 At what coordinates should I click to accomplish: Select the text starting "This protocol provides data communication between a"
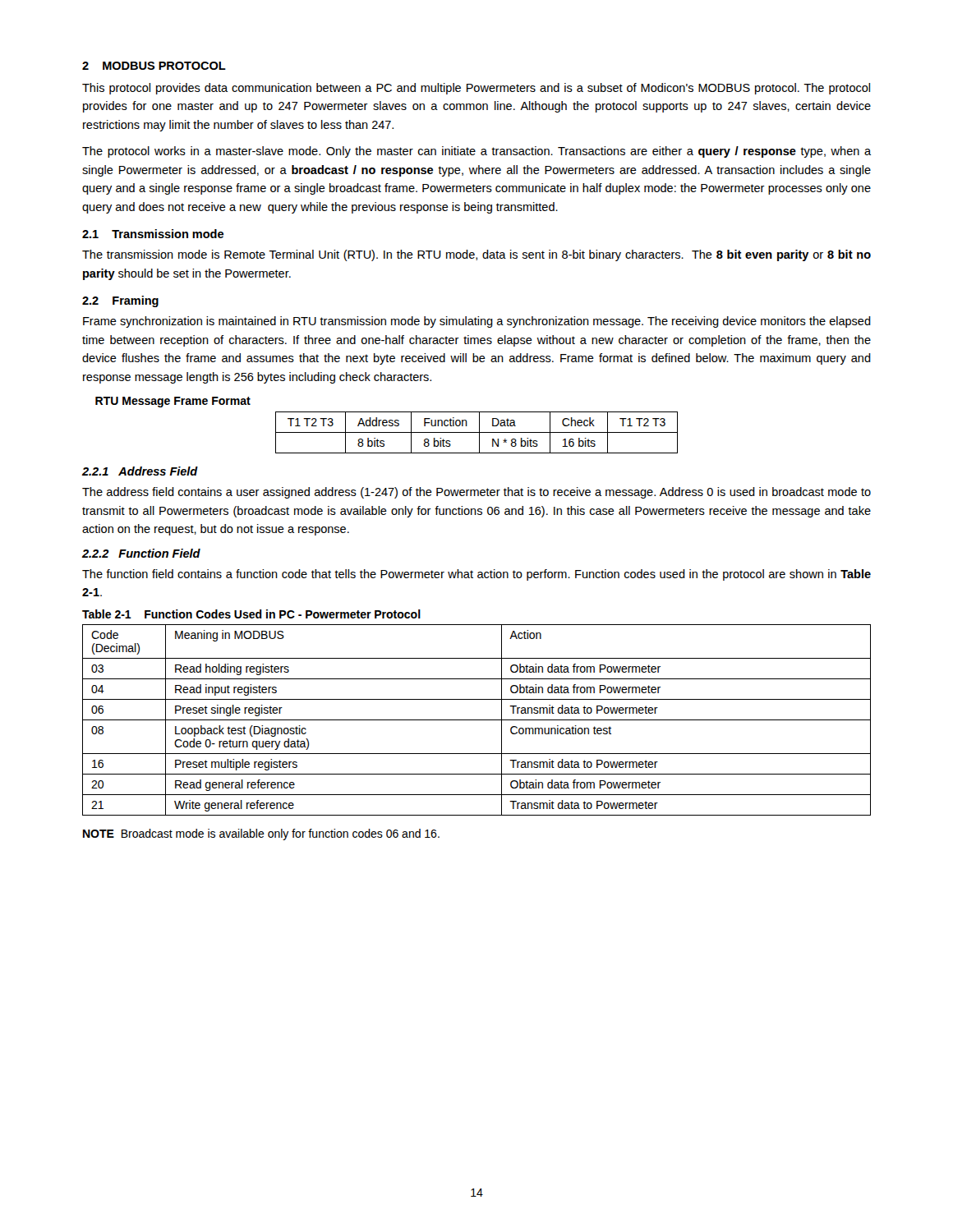tap(476, 106)
